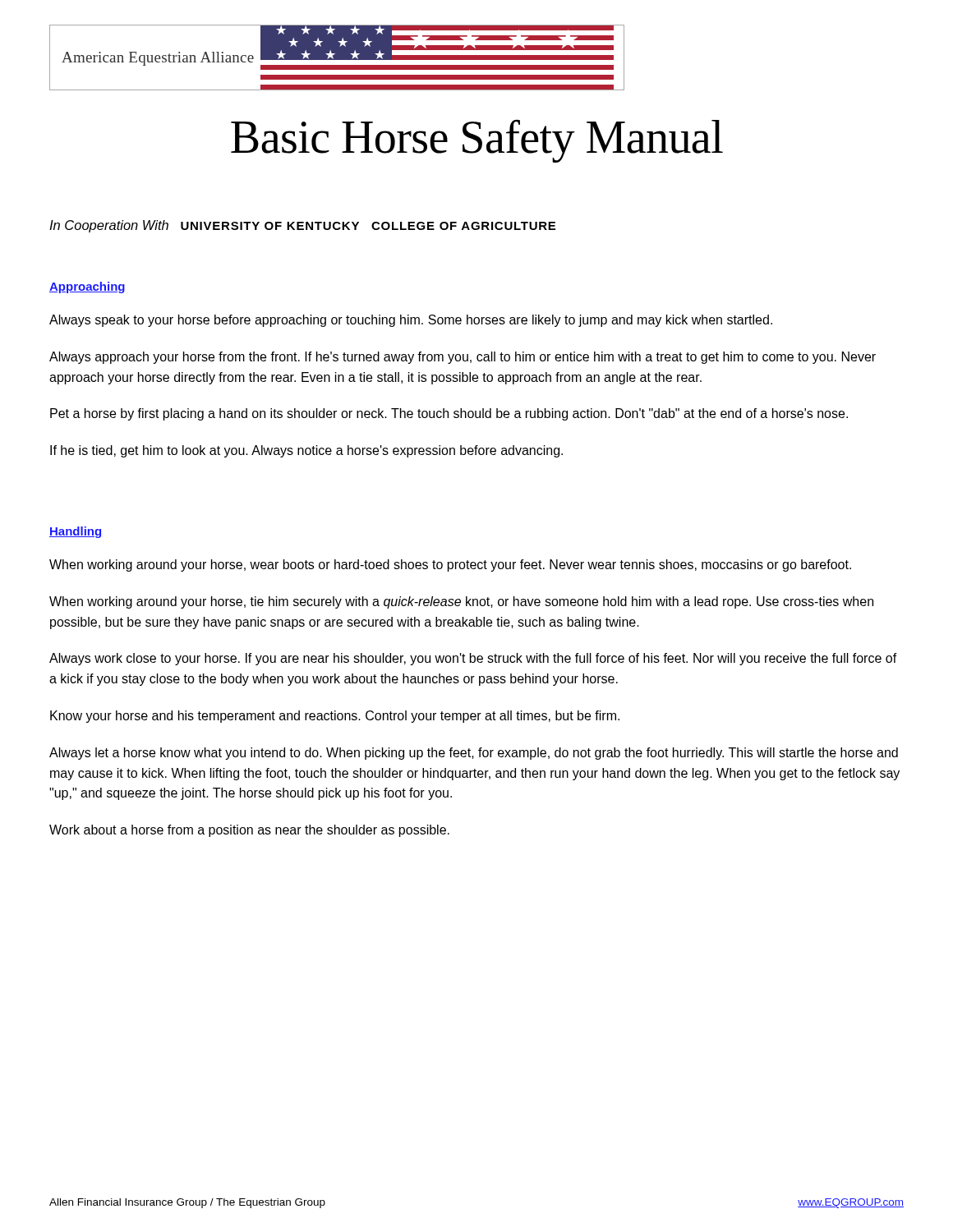Select the logo
Image resolution: width=953 pixels, height=1232 pixels.
pos(337,57)
